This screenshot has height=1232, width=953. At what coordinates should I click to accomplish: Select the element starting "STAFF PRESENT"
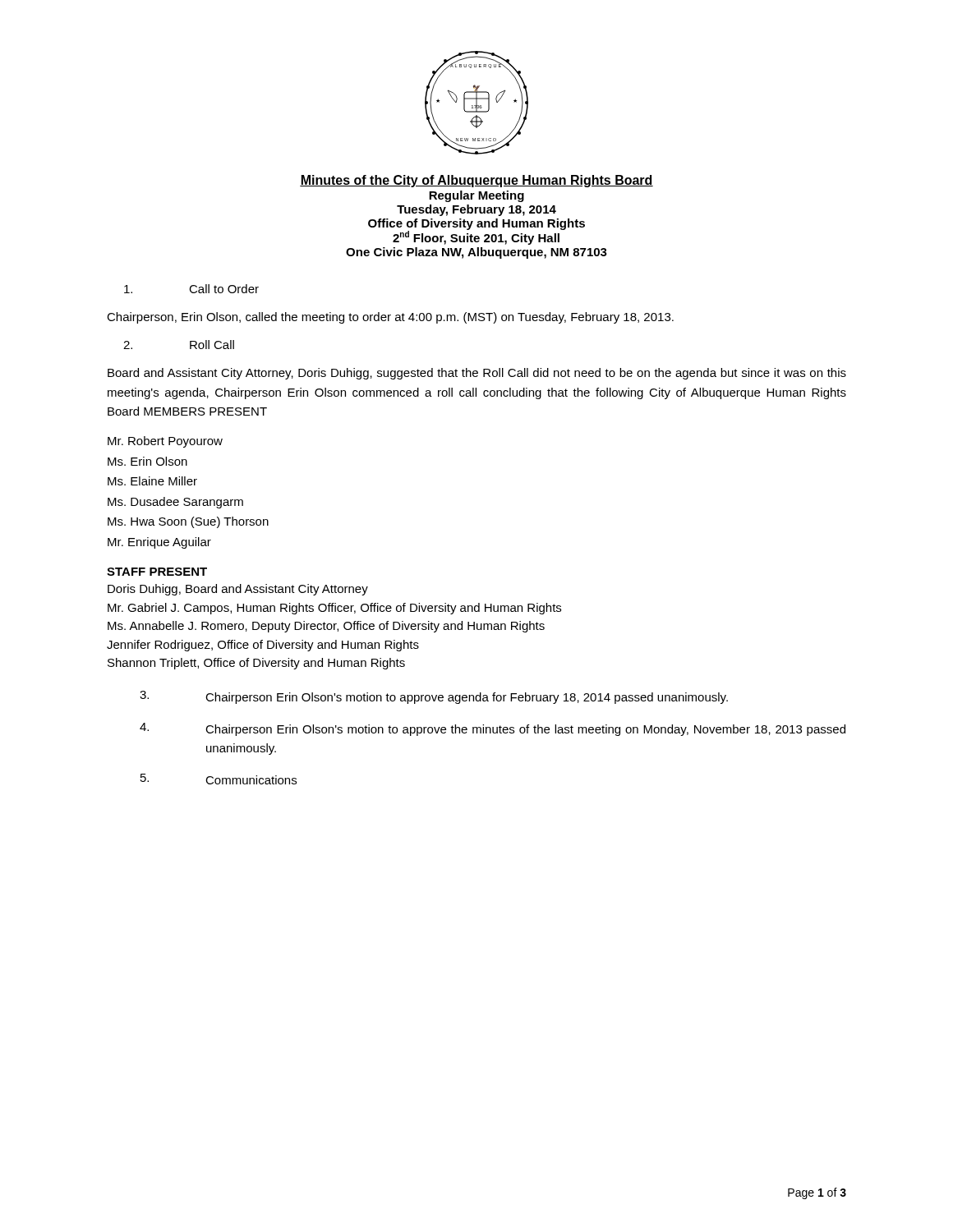[x=157, y=571]
